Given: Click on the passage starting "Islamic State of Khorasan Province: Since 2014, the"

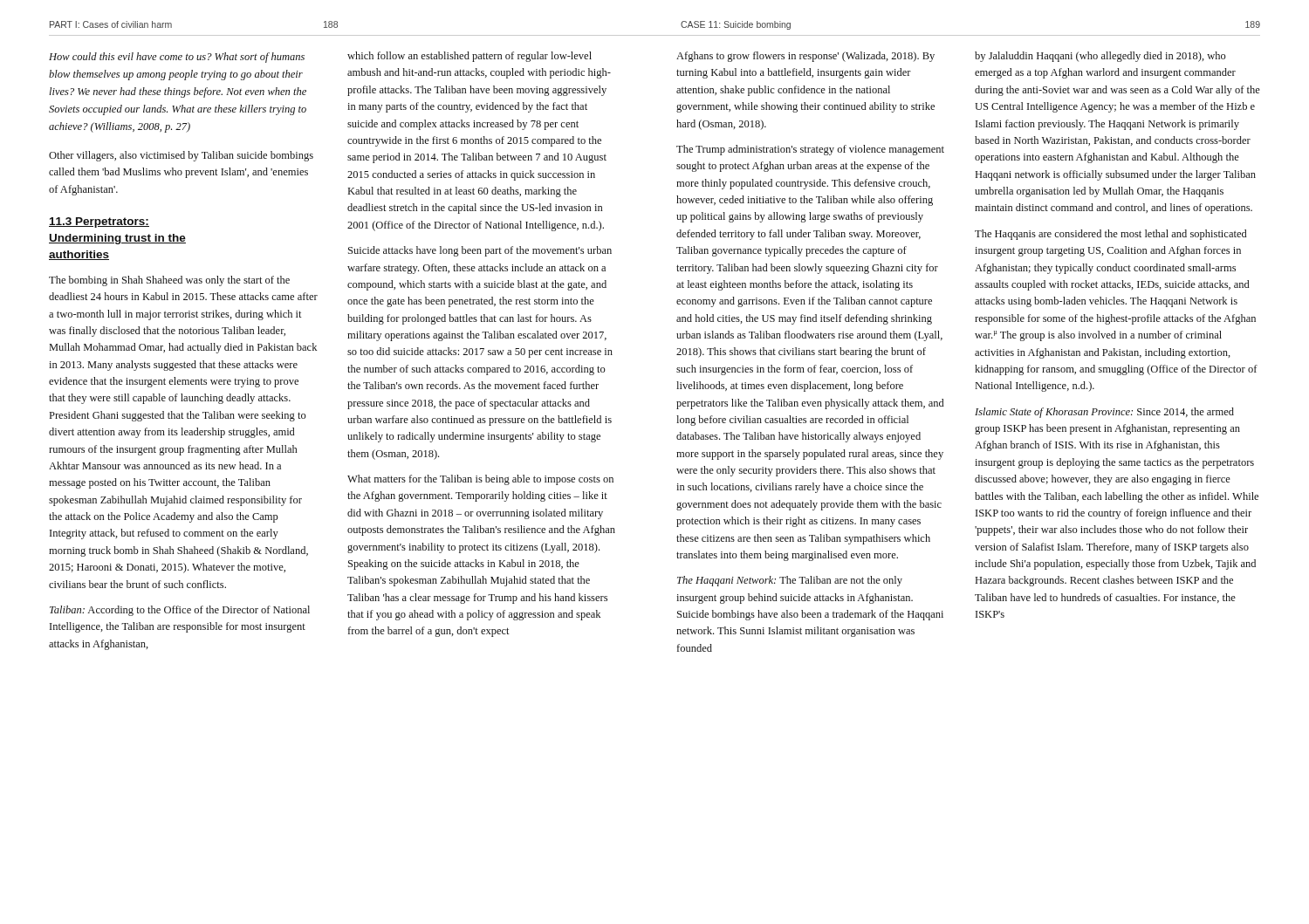Looking at the screenshot, I should click(x=1118, y=514).
